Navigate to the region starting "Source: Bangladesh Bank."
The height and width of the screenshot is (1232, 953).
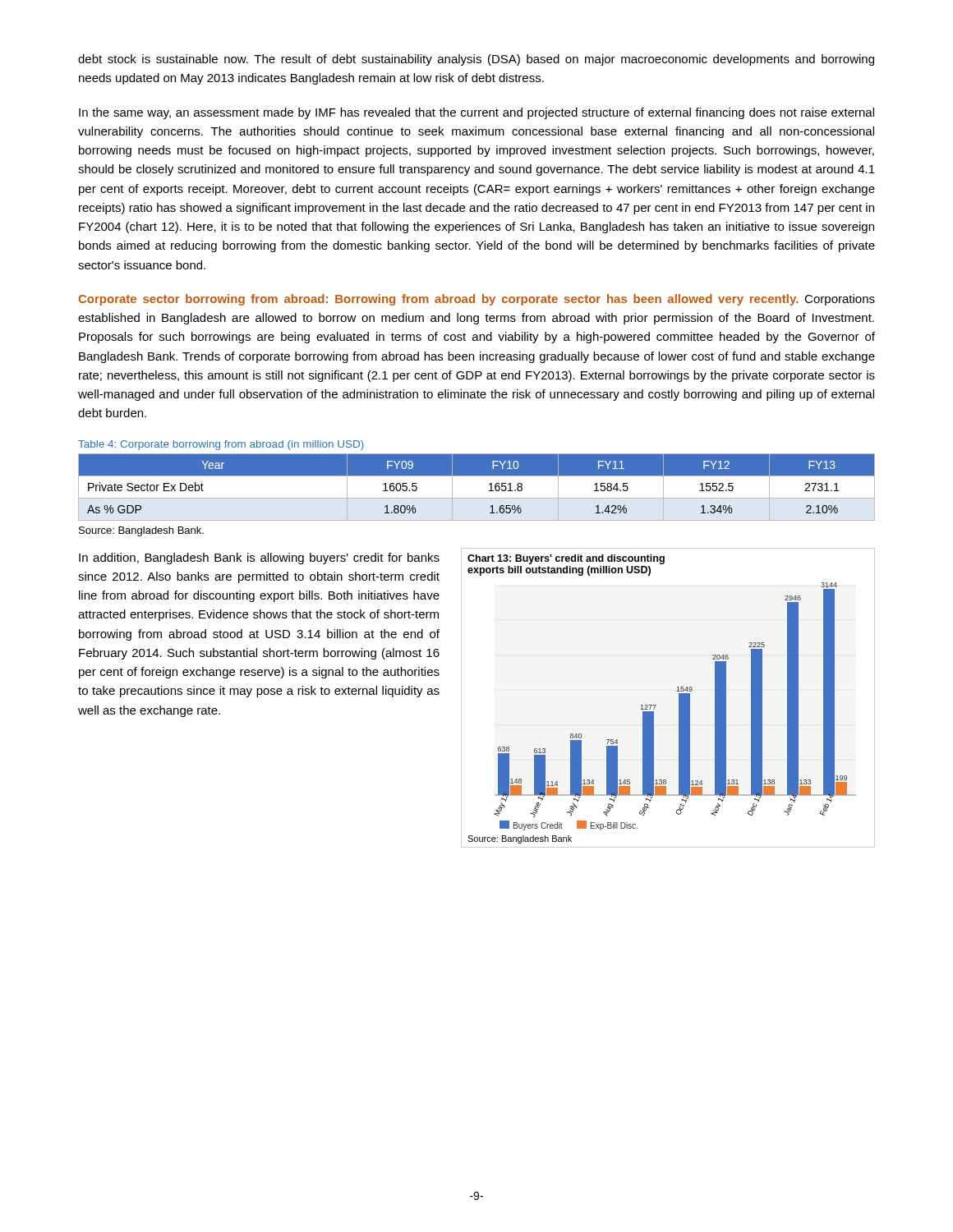tap(141, 530)
